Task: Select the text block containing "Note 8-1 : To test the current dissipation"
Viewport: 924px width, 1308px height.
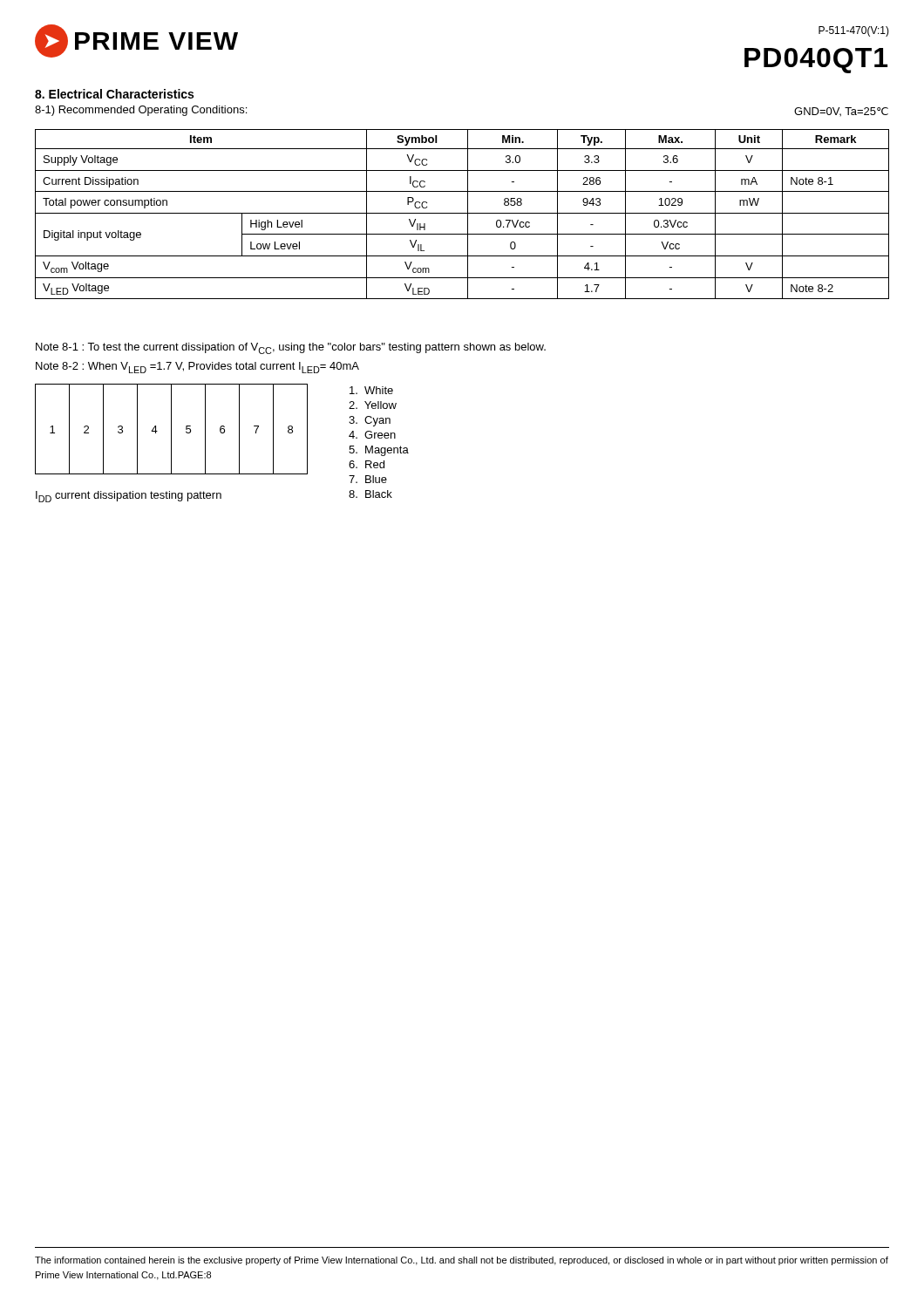Action: (x=291, y=348)
